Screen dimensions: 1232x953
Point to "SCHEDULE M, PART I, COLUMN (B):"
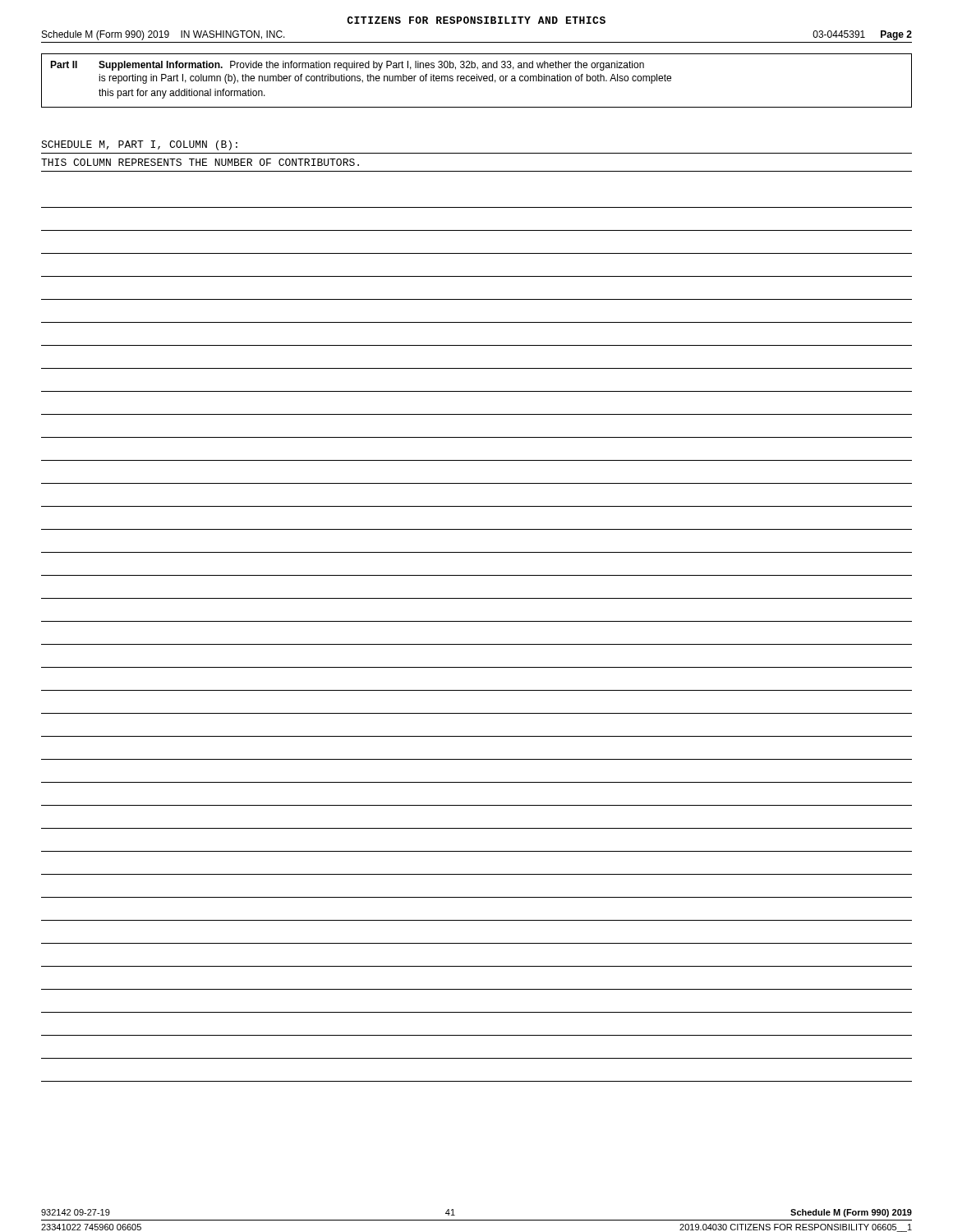click(x=140, y=145)
